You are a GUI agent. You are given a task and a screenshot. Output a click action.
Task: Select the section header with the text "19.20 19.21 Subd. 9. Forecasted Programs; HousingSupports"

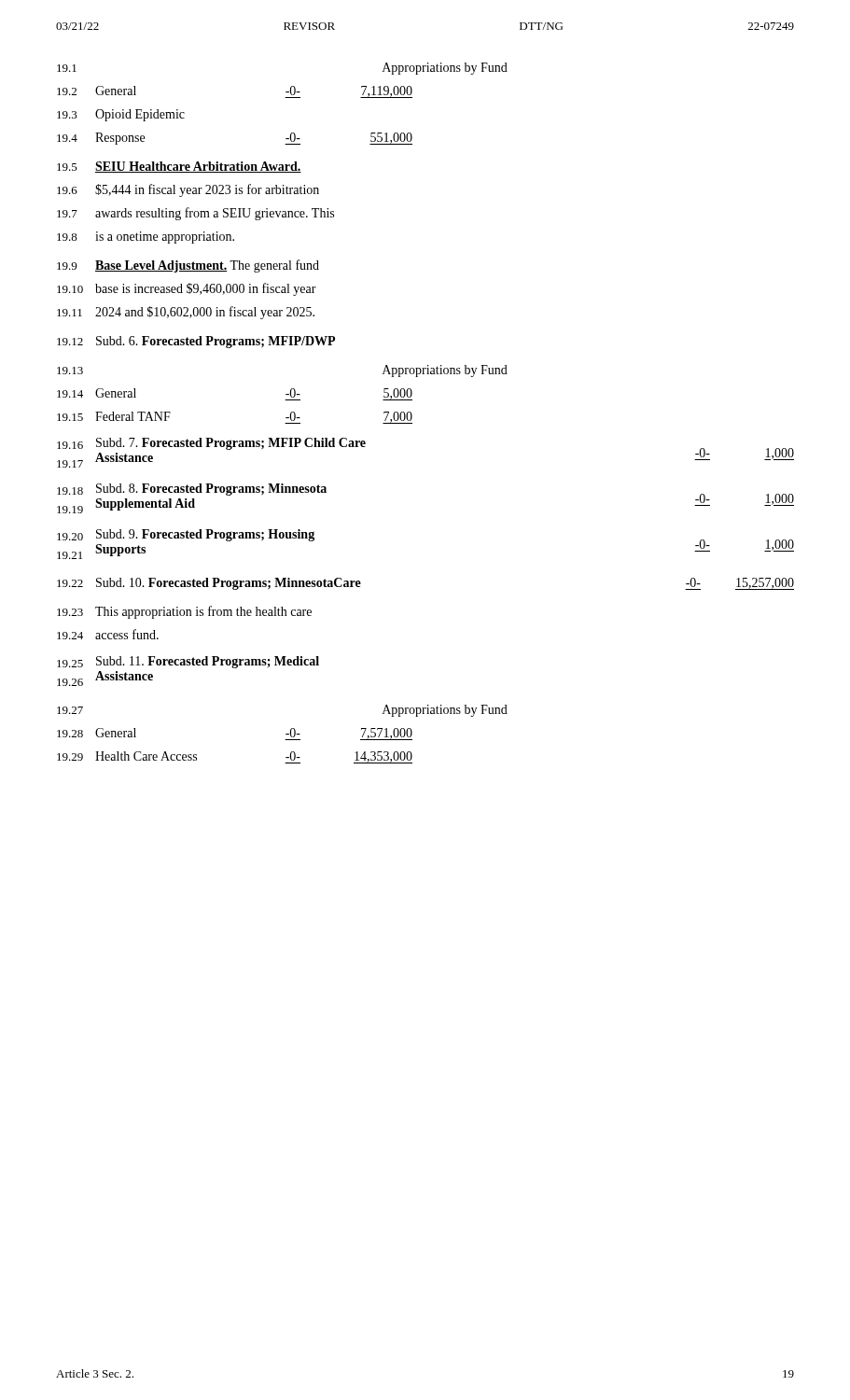coord(231,541)
